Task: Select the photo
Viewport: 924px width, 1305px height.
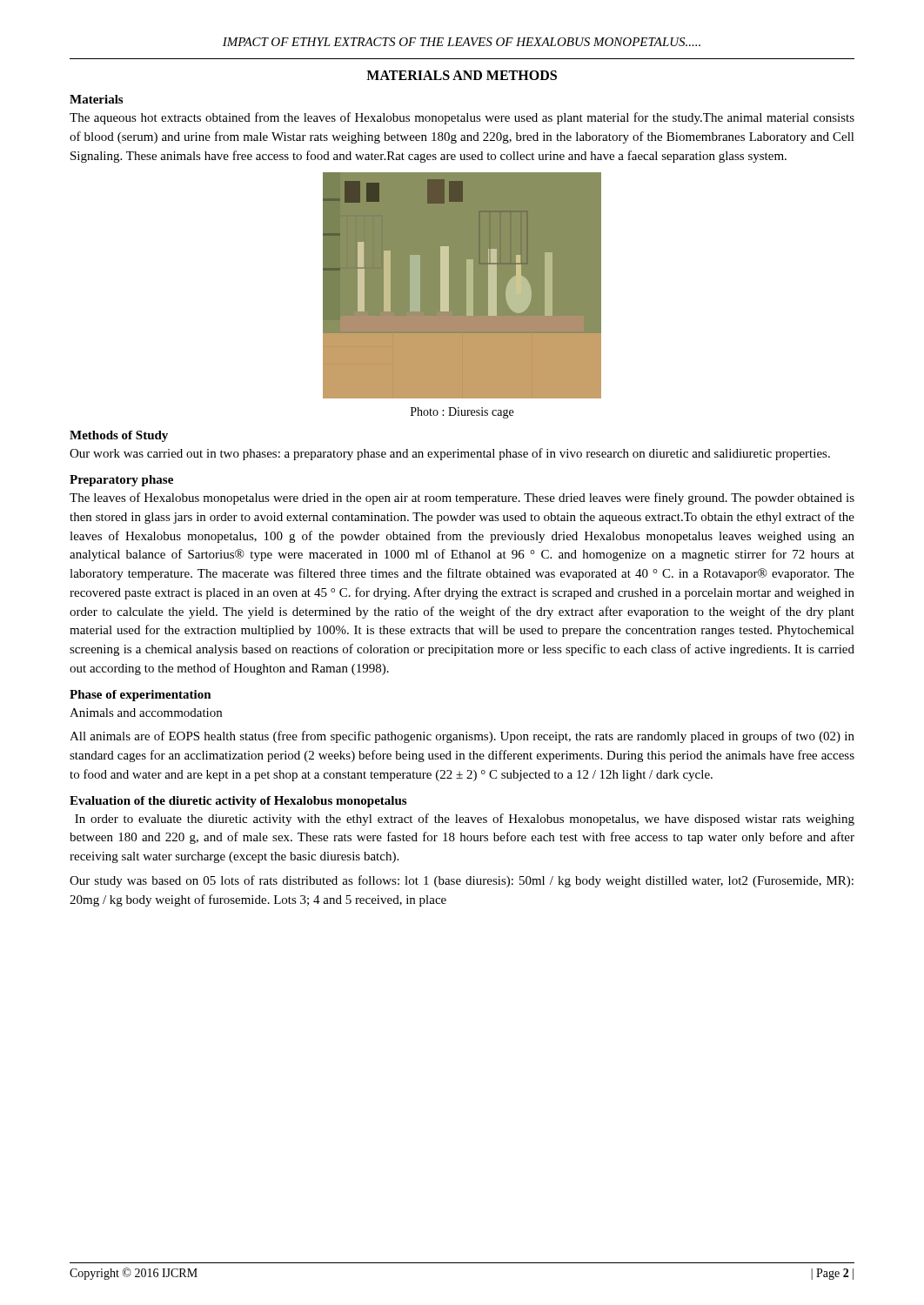Action: (x=462, y=287)
